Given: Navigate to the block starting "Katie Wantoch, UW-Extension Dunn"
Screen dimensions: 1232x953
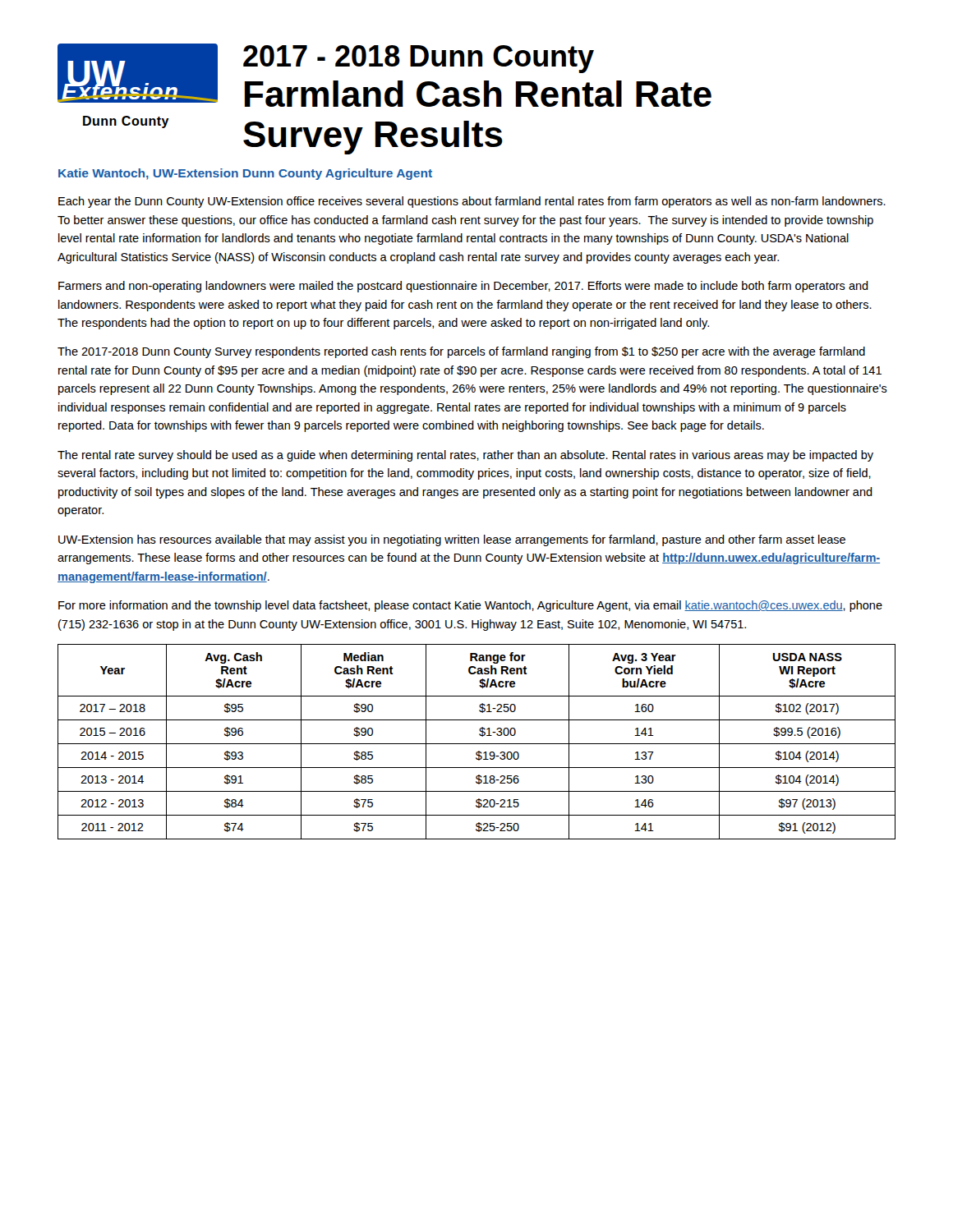Looking at the screenshot, I should (x=245, y=173).
